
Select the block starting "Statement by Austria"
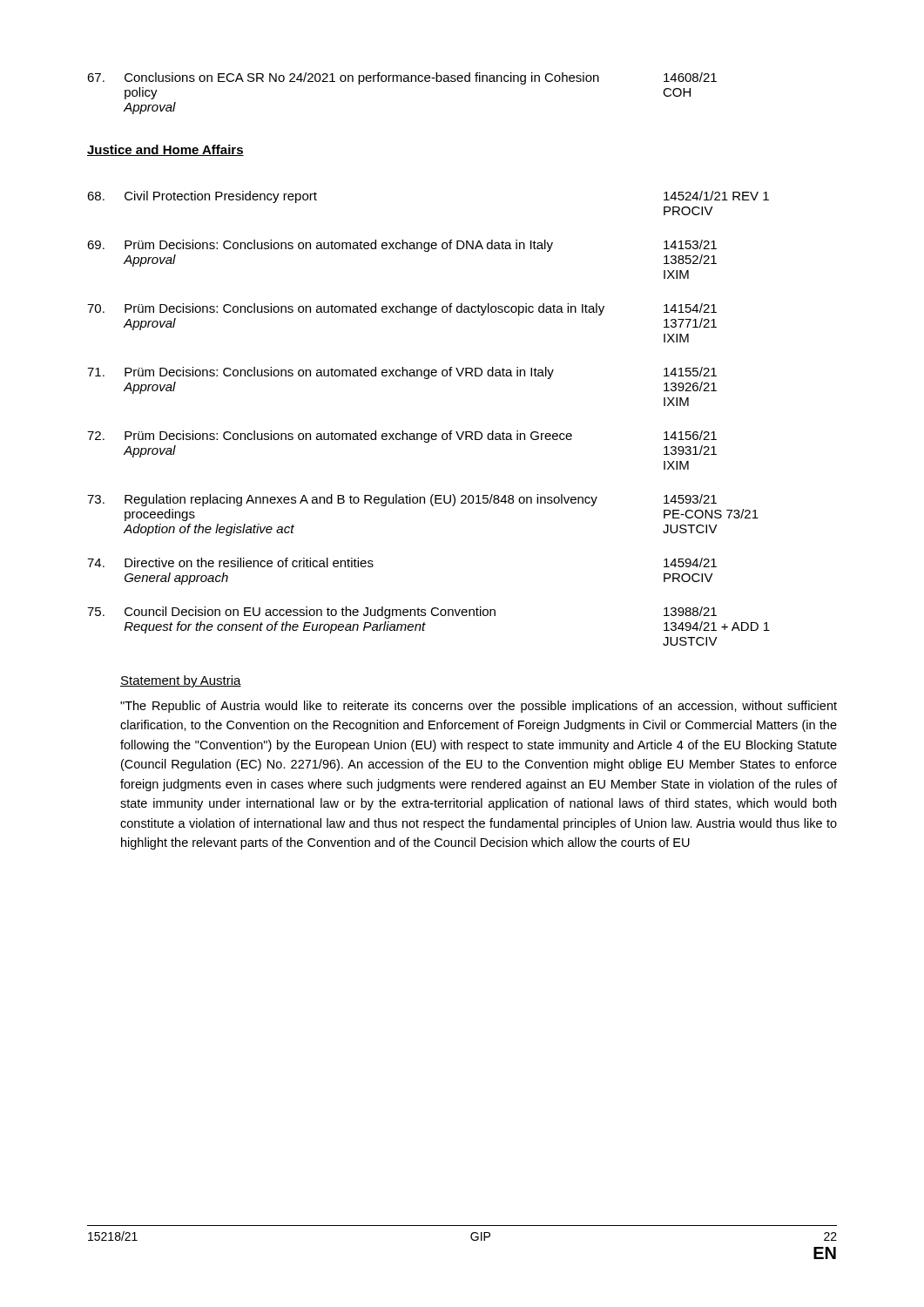click(x=180, y=680)
